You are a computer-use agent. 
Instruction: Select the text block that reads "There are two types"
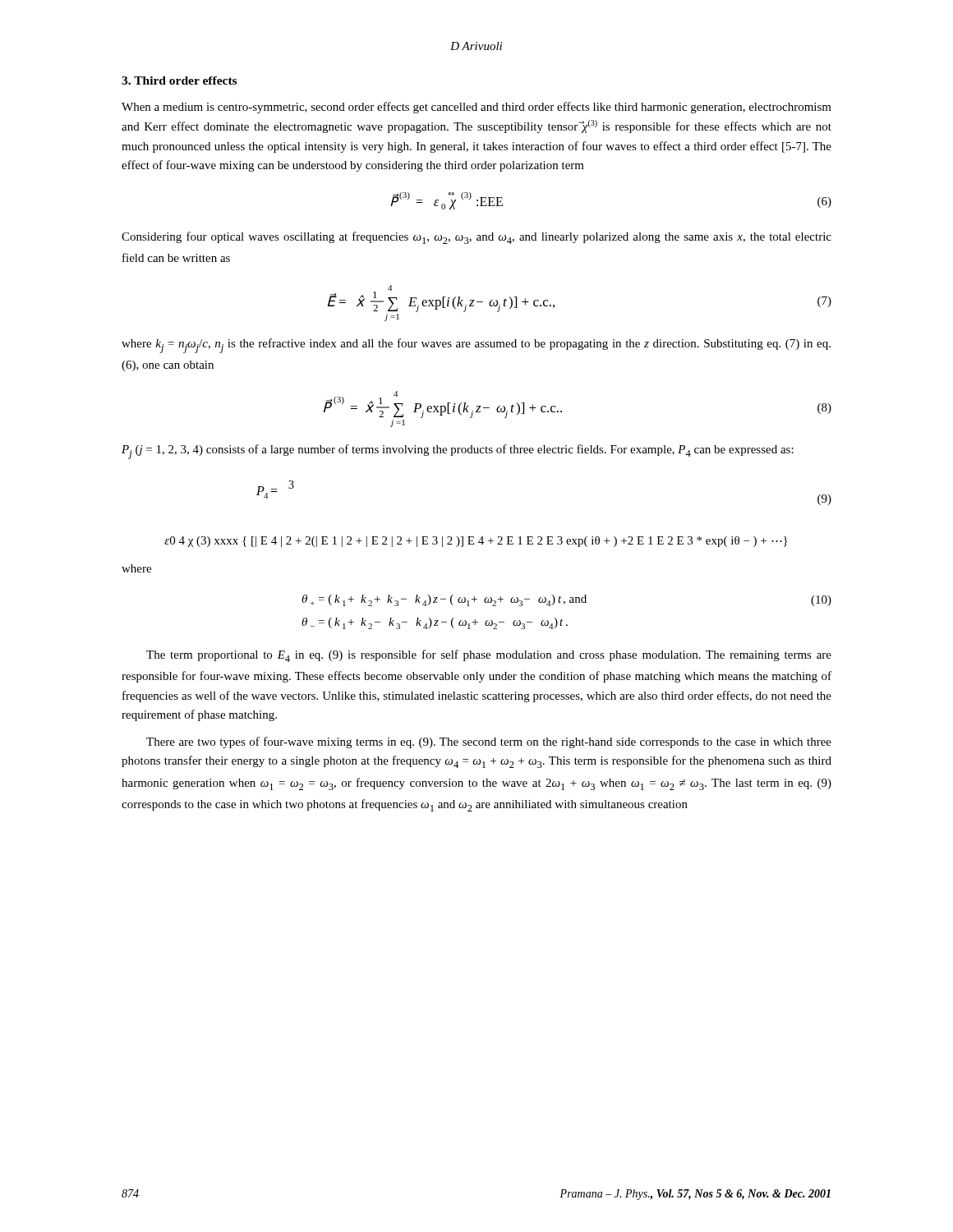(x=476, y=775)
